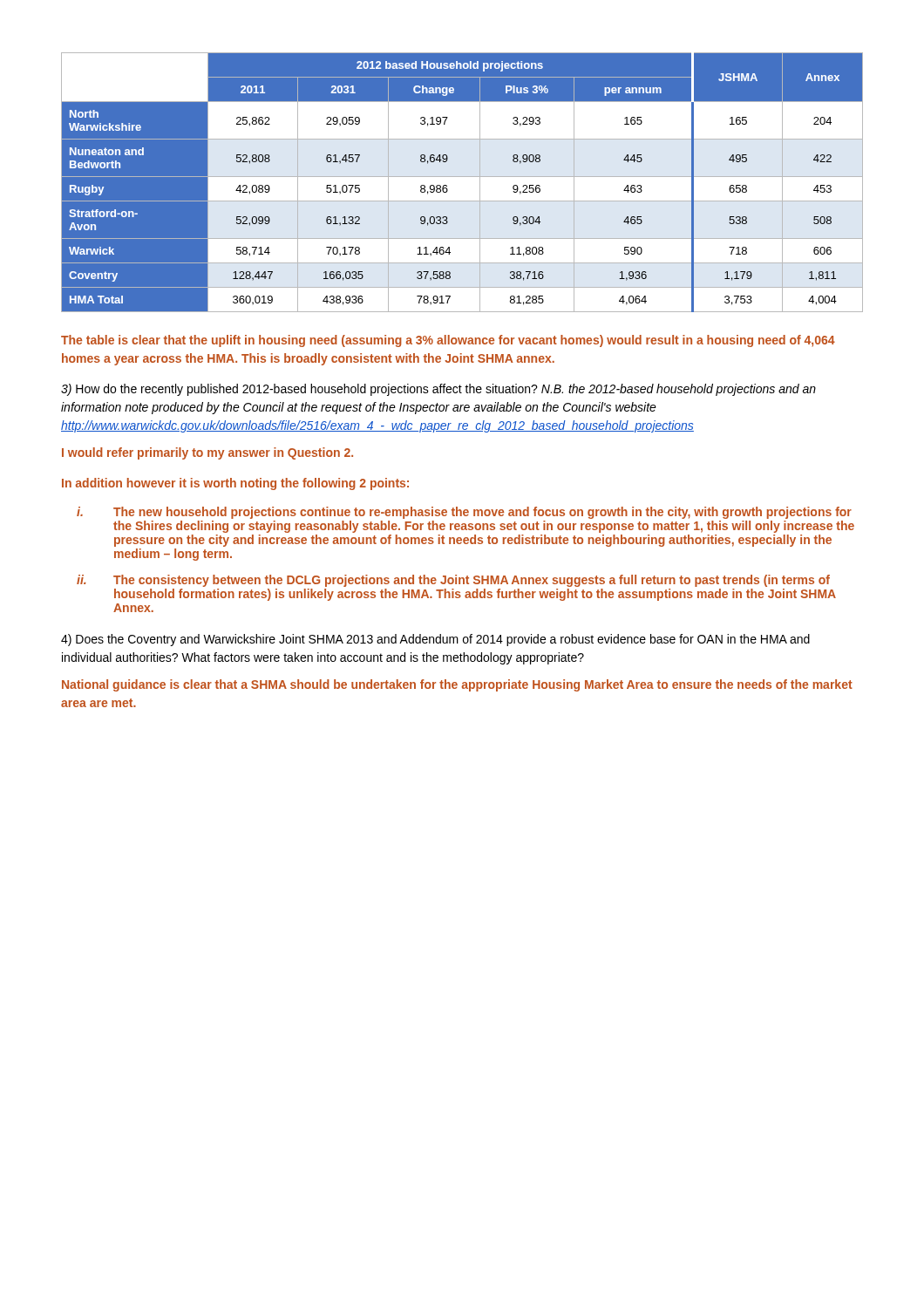
Task: Click on the passage starting "4) Does the"
Action: click(436, 648)
